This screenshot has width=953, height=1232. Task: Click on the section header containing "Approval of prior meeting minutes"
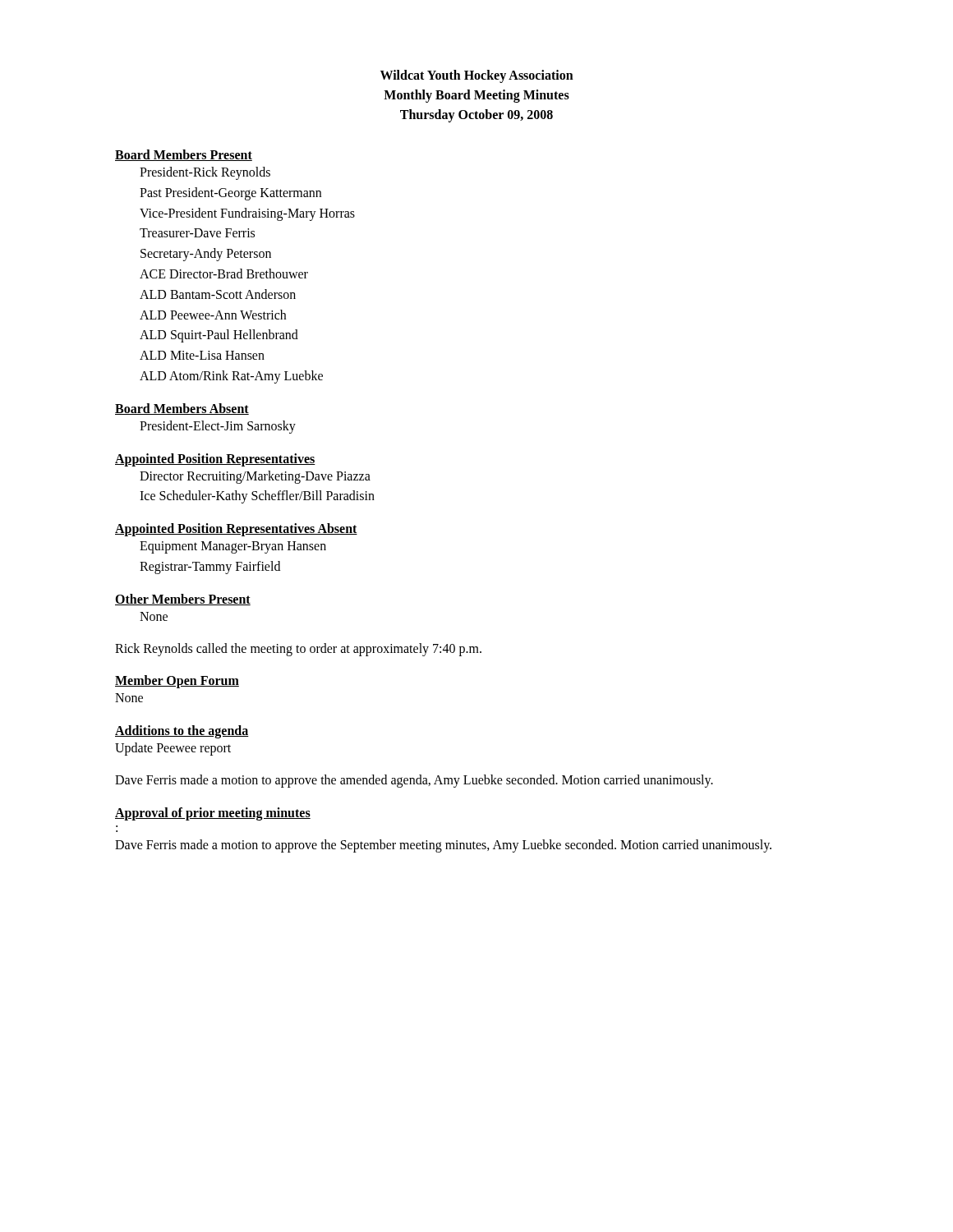click(x=213, y=813)
